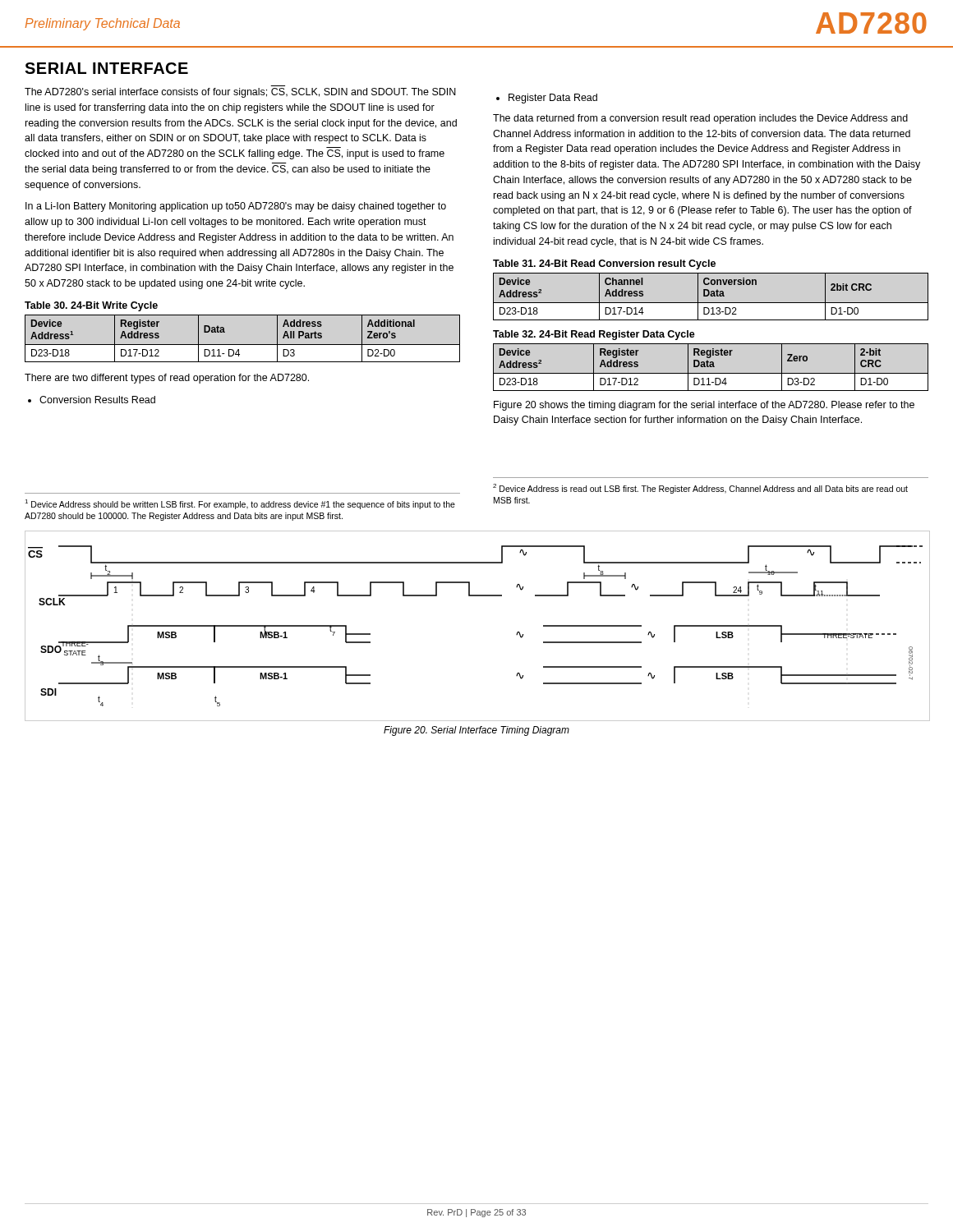Viewport: 953px width, 1232px height.
Task: Find the text block with the text "The data returned from"
Action: coord(707,180)
